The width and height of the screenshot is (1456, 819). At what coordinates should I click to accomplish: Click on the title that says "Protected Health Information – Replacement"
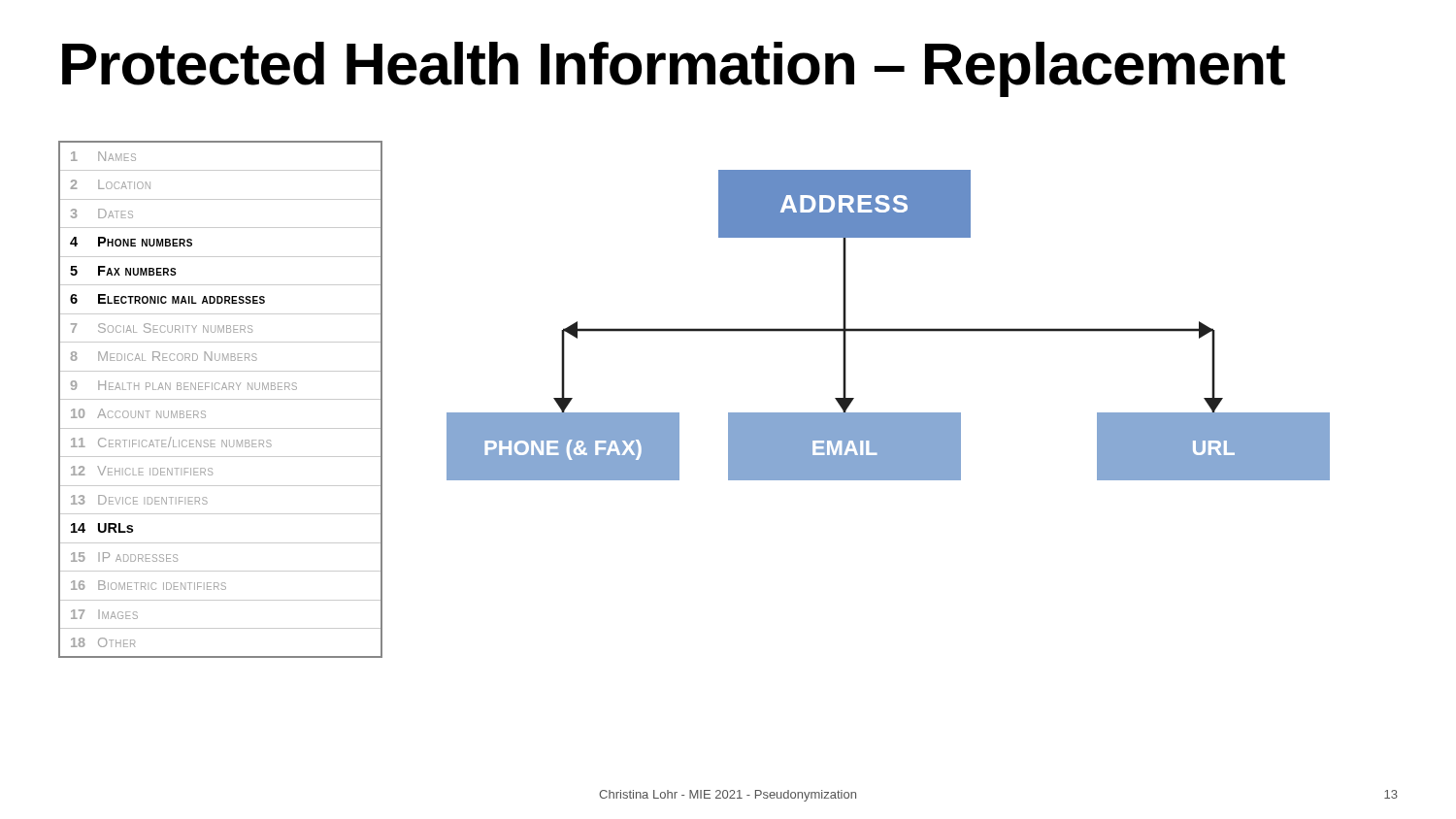672,64
